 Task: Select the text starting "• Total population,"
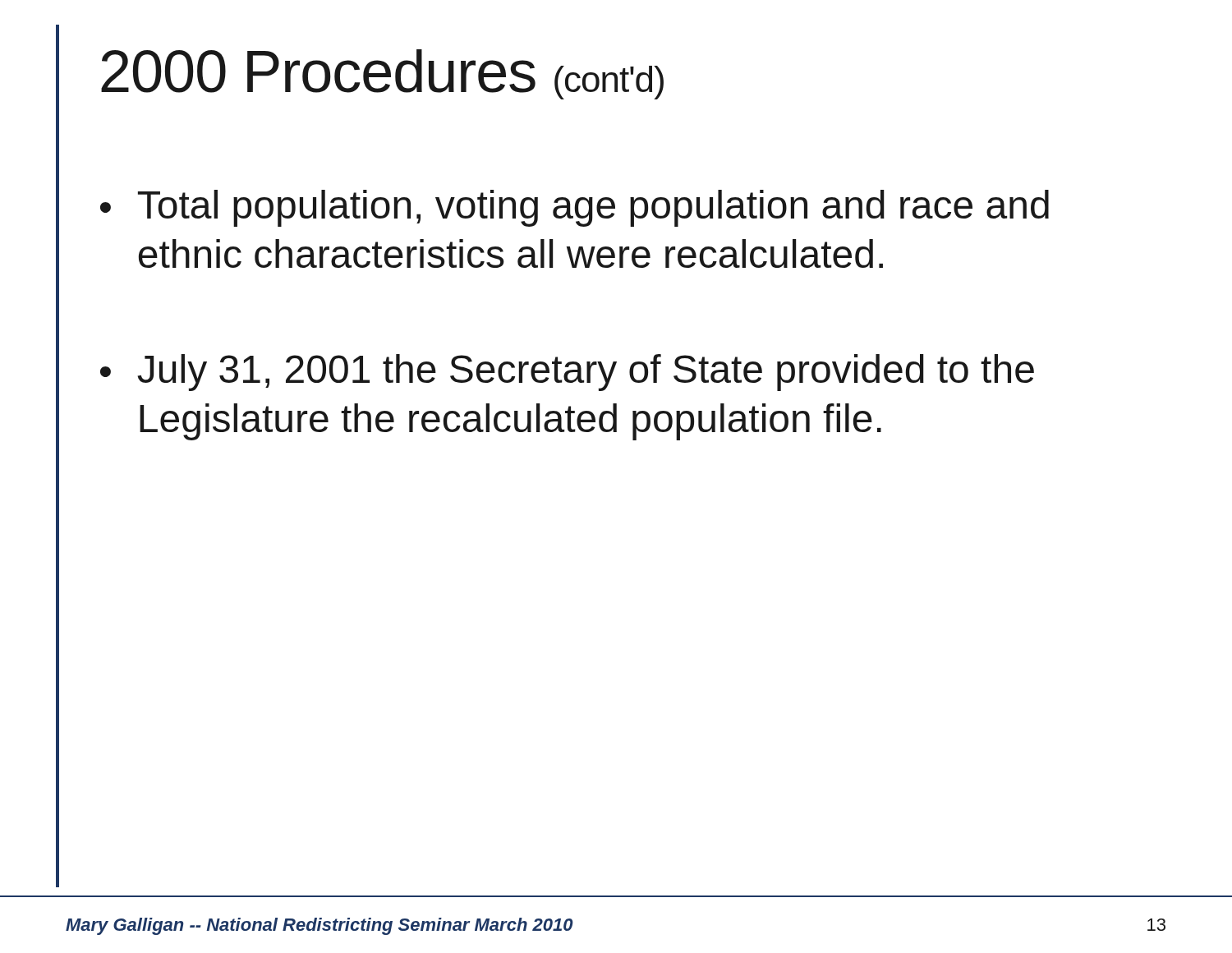pyautogui.click(x=624, y=230)
